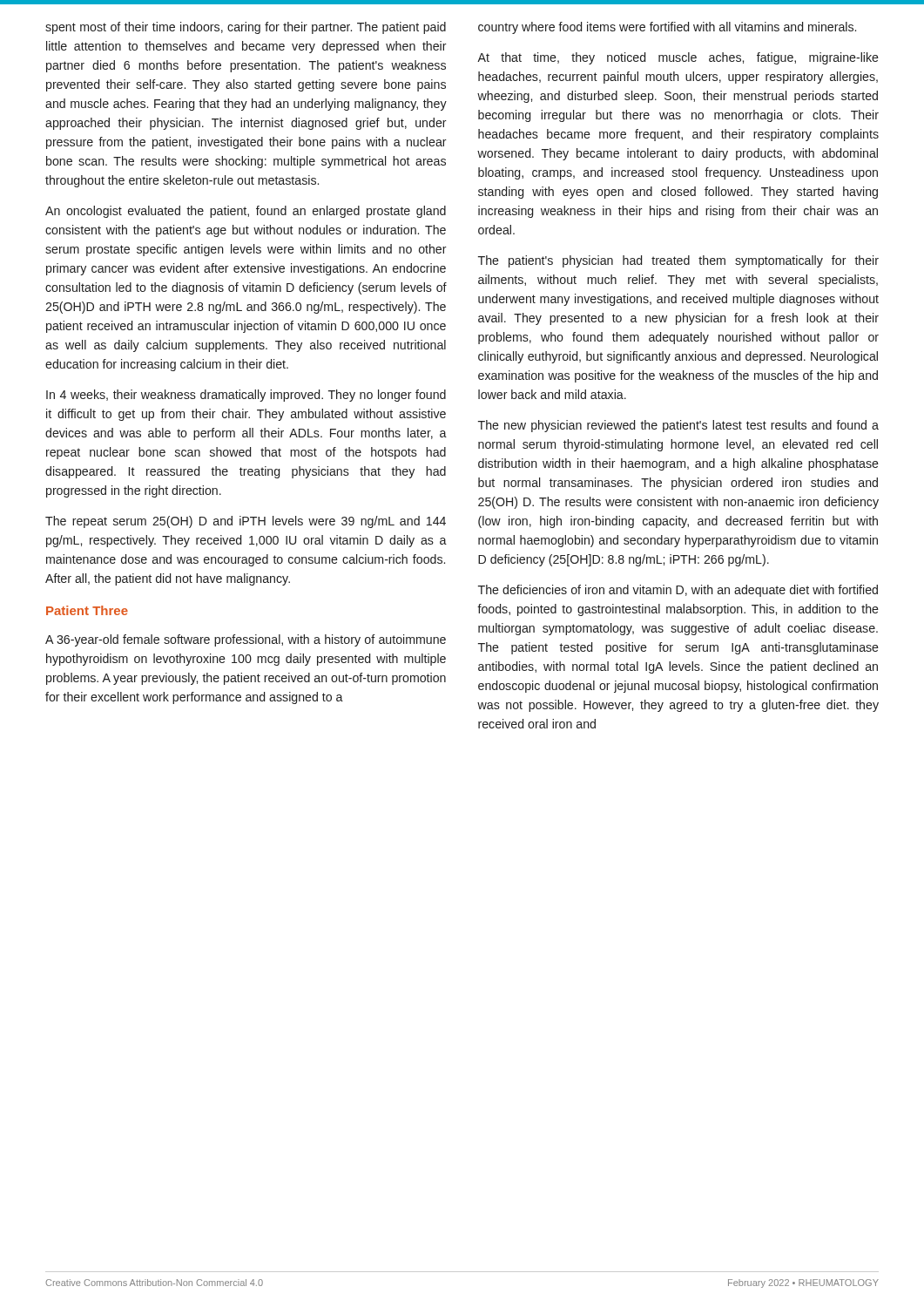Find the text block that says "spent most of their"
924x1307 pixels.
click(246, 104)
